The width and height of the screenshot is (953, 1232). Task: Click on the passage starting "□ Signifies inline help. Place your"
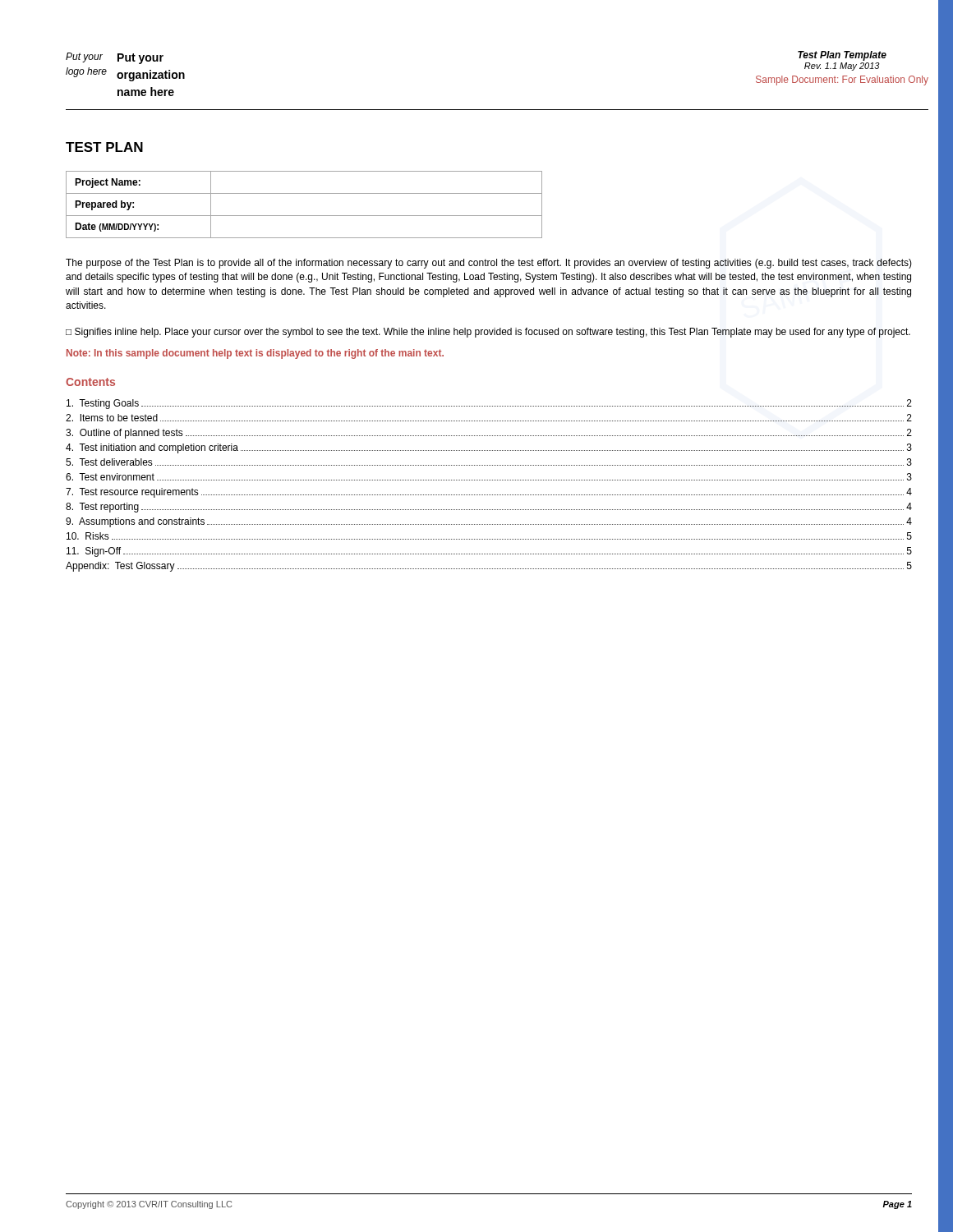click(488, 331)
